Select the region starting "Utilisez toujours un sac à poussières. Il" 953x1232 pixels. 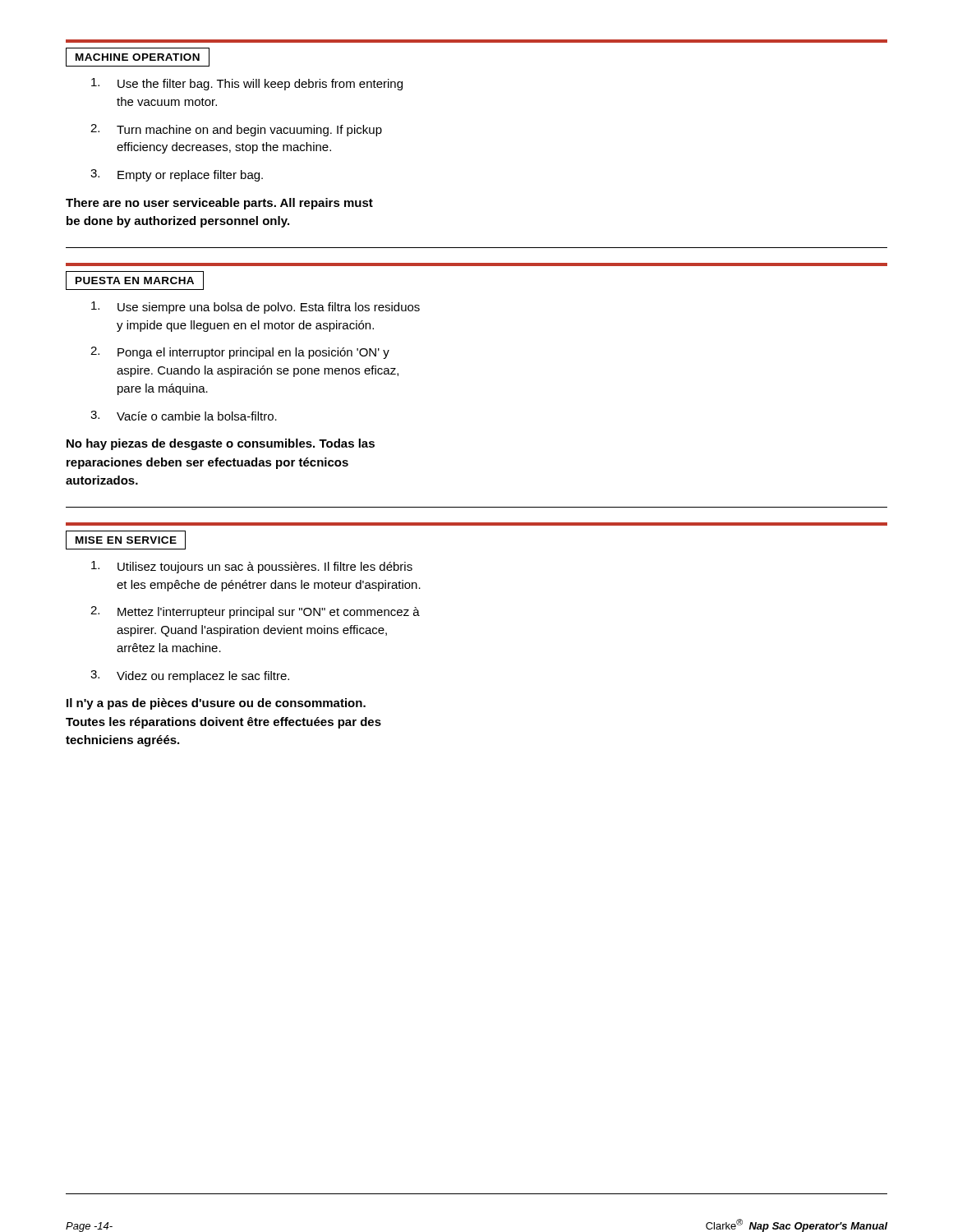click(256, 575)
